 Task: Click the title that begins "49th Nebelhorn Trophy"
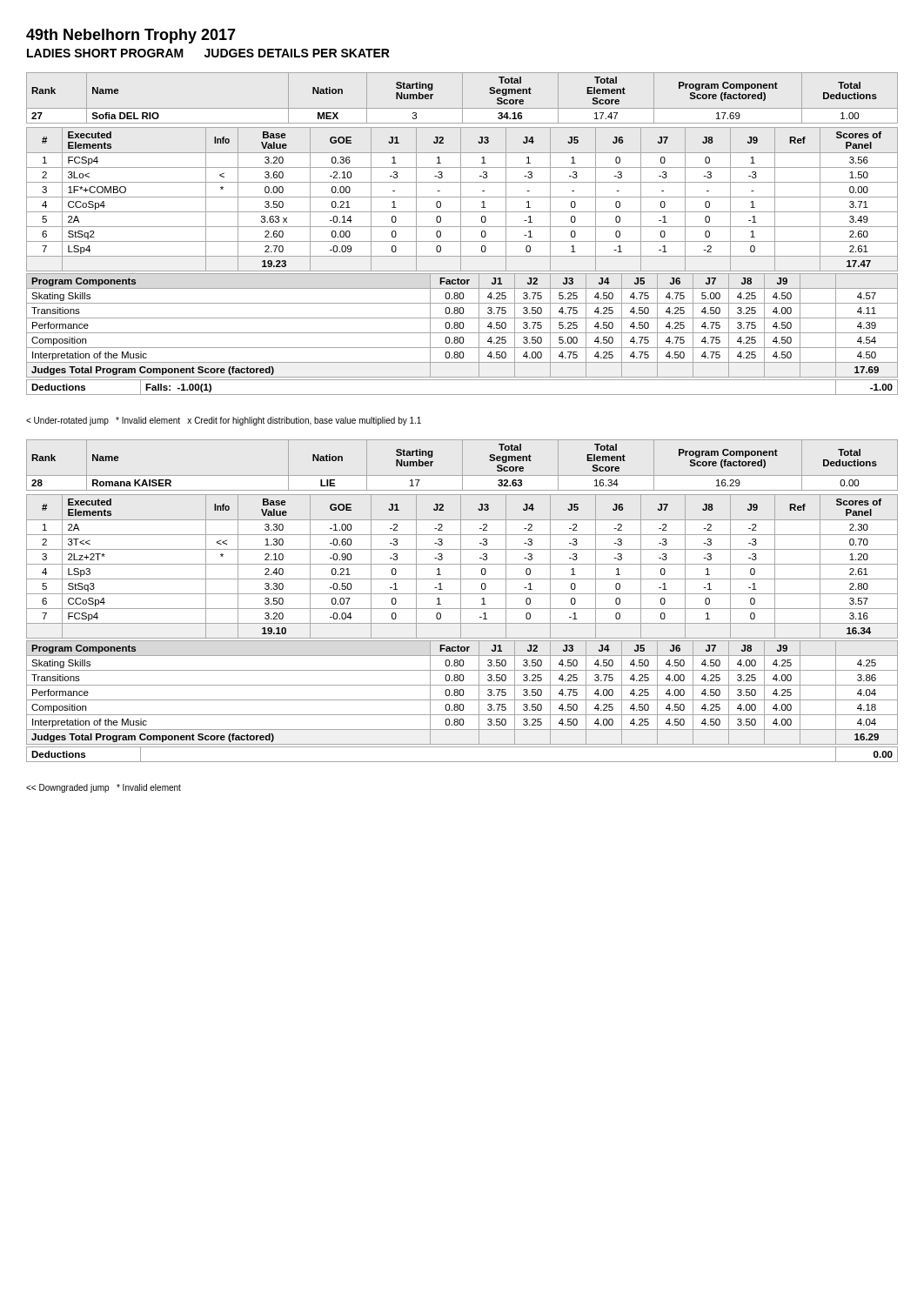point(131,35)
